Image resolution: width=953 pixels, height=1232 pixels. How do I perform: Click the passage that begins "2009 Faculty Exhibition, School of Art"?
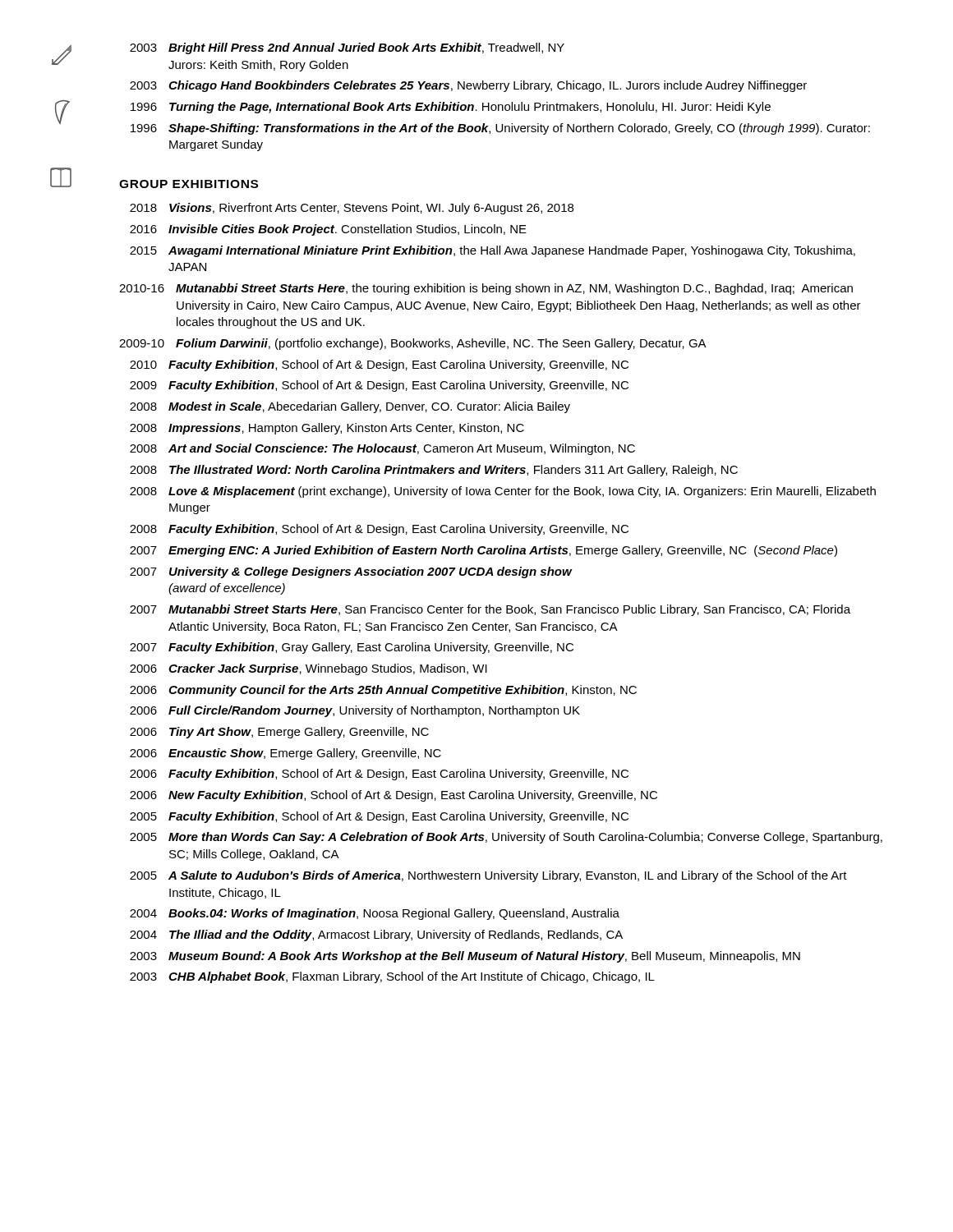coord(503,386)
